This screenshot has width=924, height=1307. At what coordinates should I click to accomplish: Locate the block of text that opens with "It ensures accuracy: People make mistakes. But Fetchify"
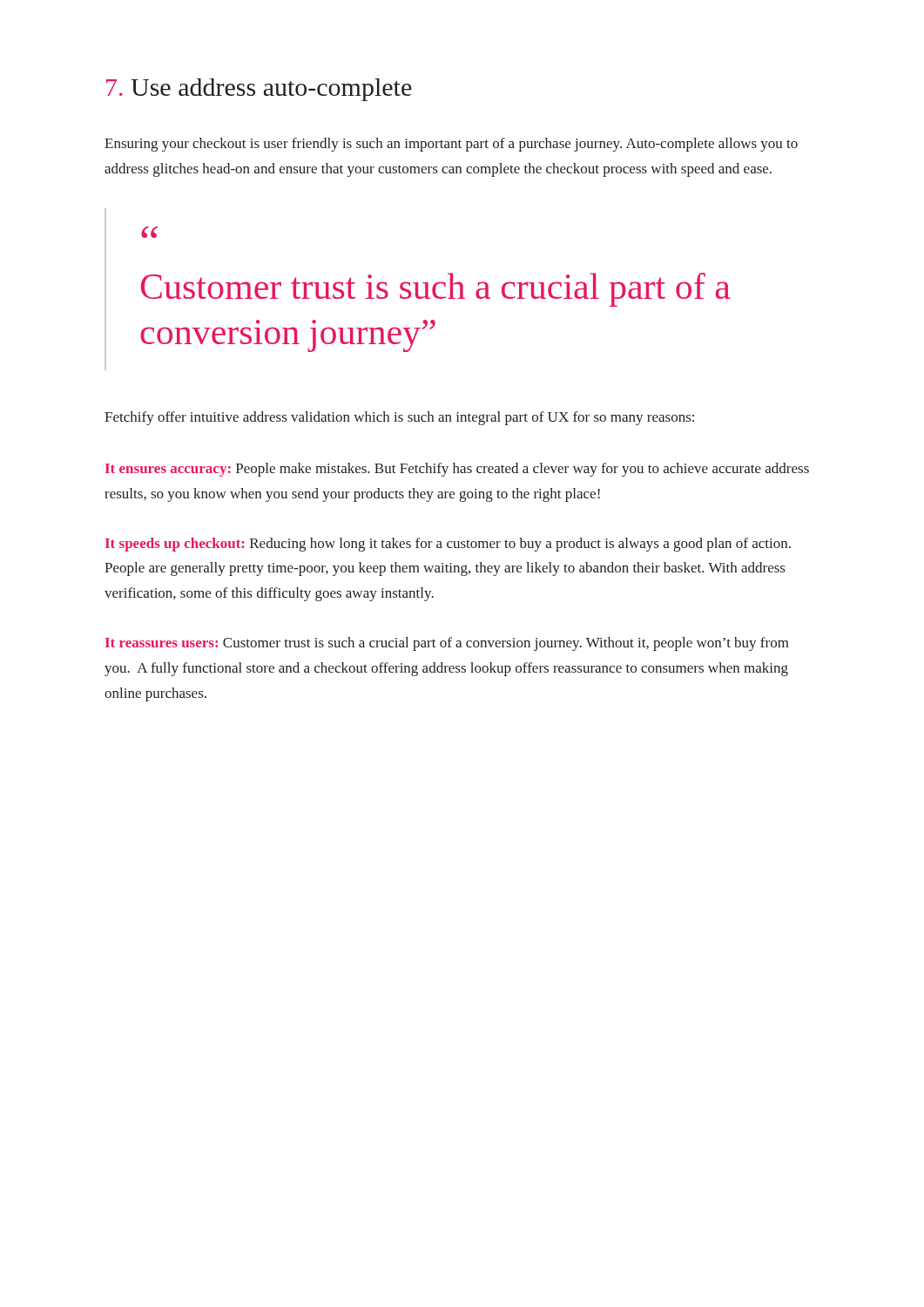462,482
